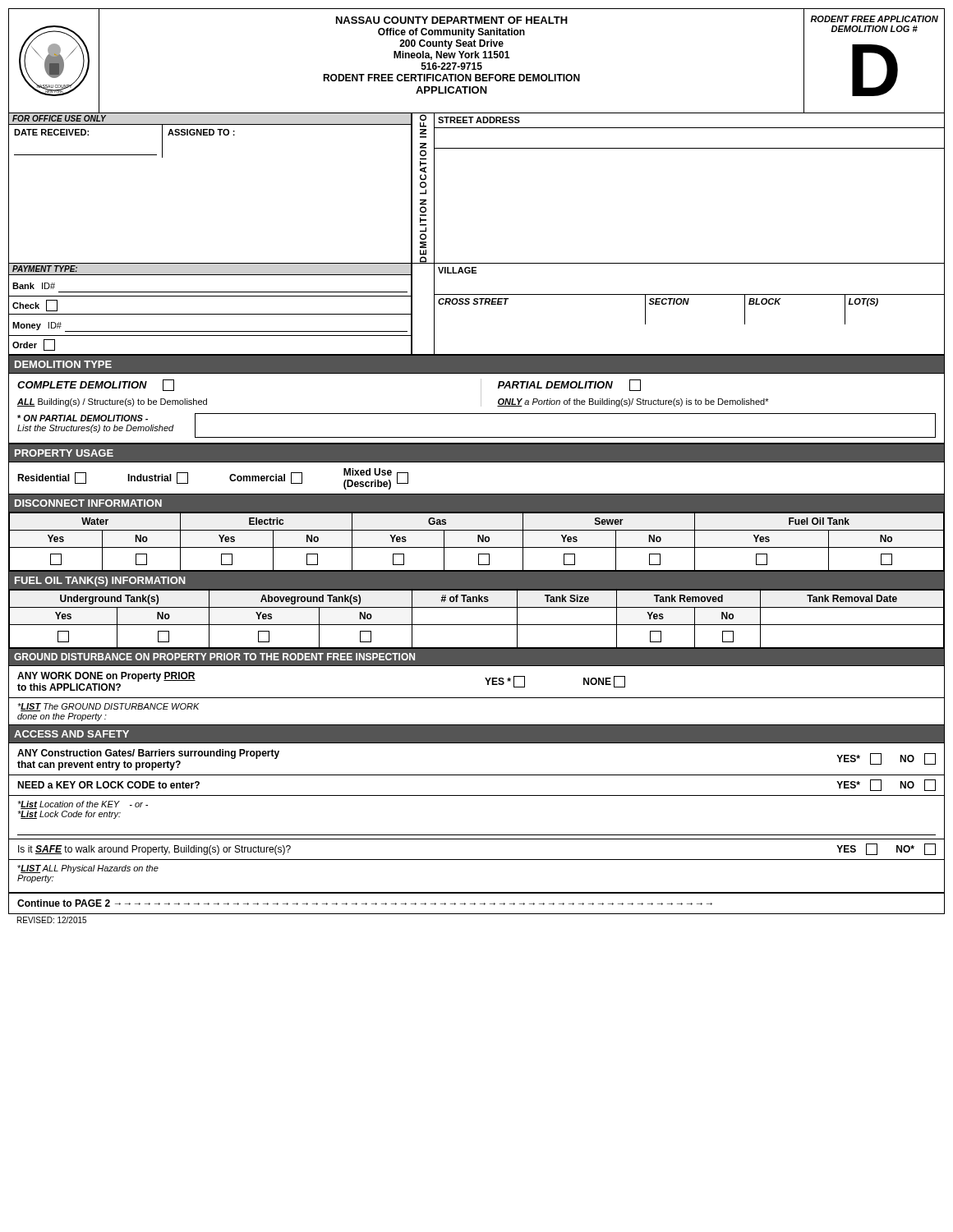Image resolution: width=953 pixels, height=1232 pixels.
Task: Point to the passage starting "PROPERTY USAGE"
Action: tap(64, 453)
